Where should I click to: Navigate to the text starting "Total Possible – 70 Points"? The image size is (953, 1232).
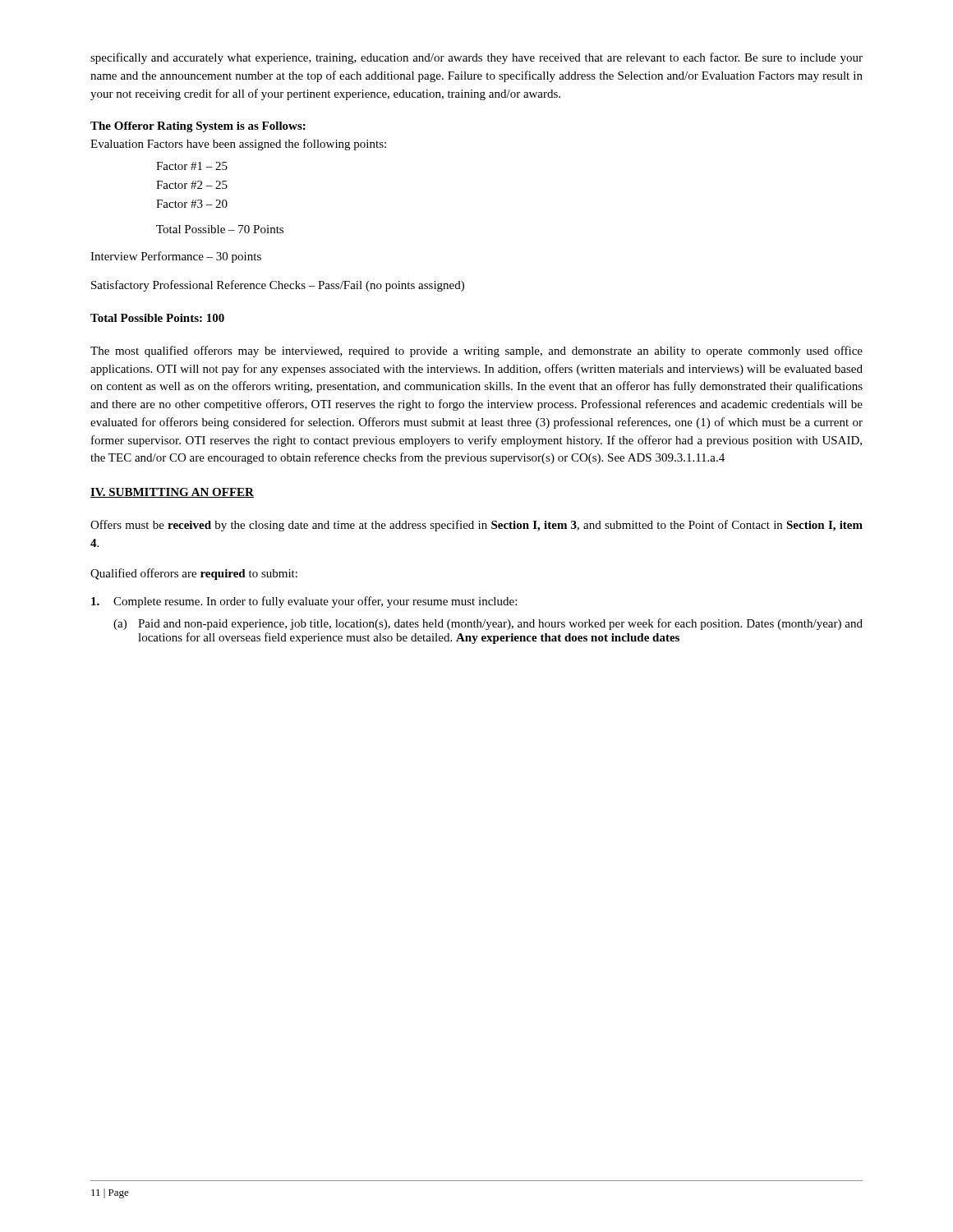pyautogui.click(x=220, y=229)
